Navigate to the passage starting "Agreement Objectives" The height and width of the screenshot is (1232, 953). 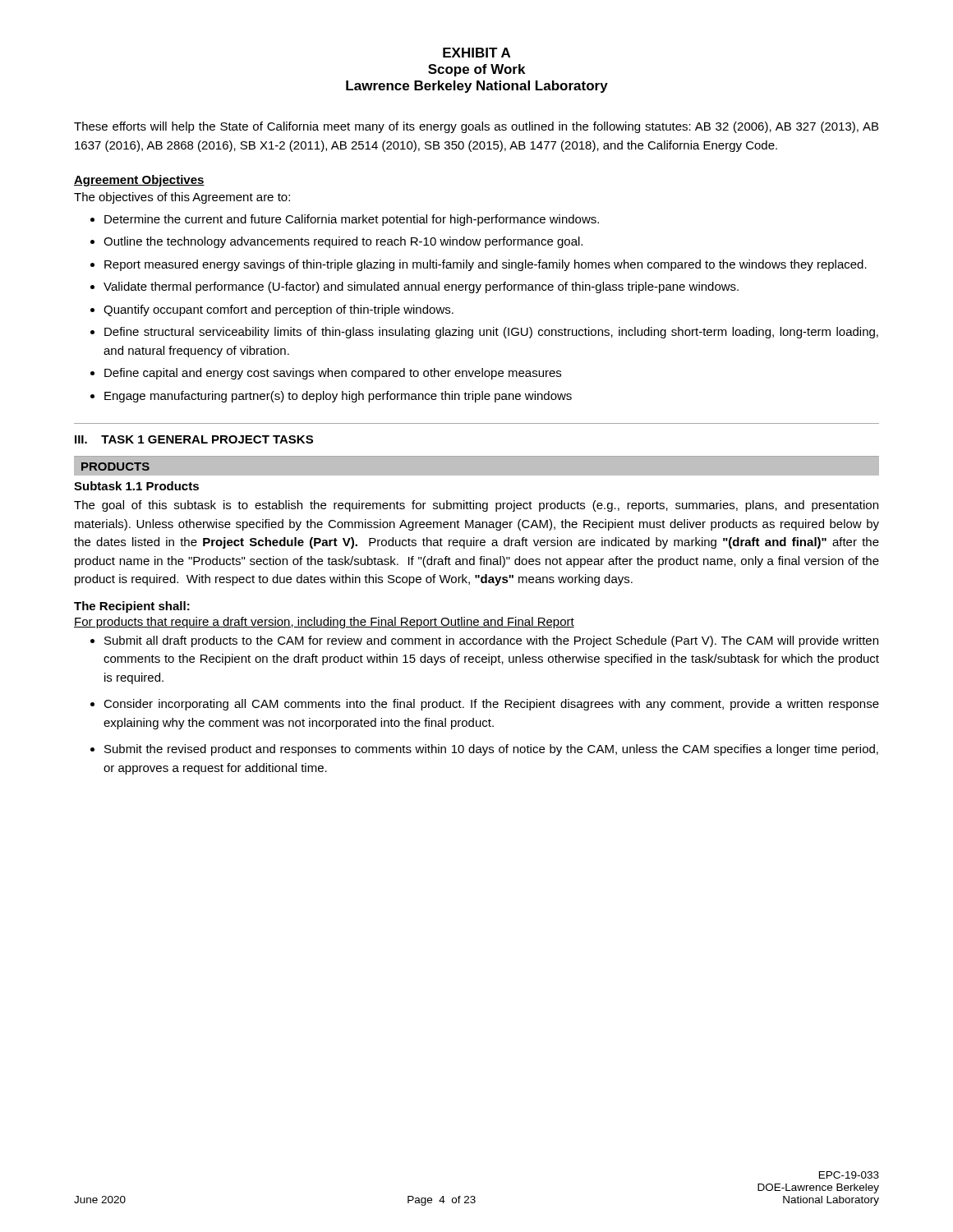[139, 181]
